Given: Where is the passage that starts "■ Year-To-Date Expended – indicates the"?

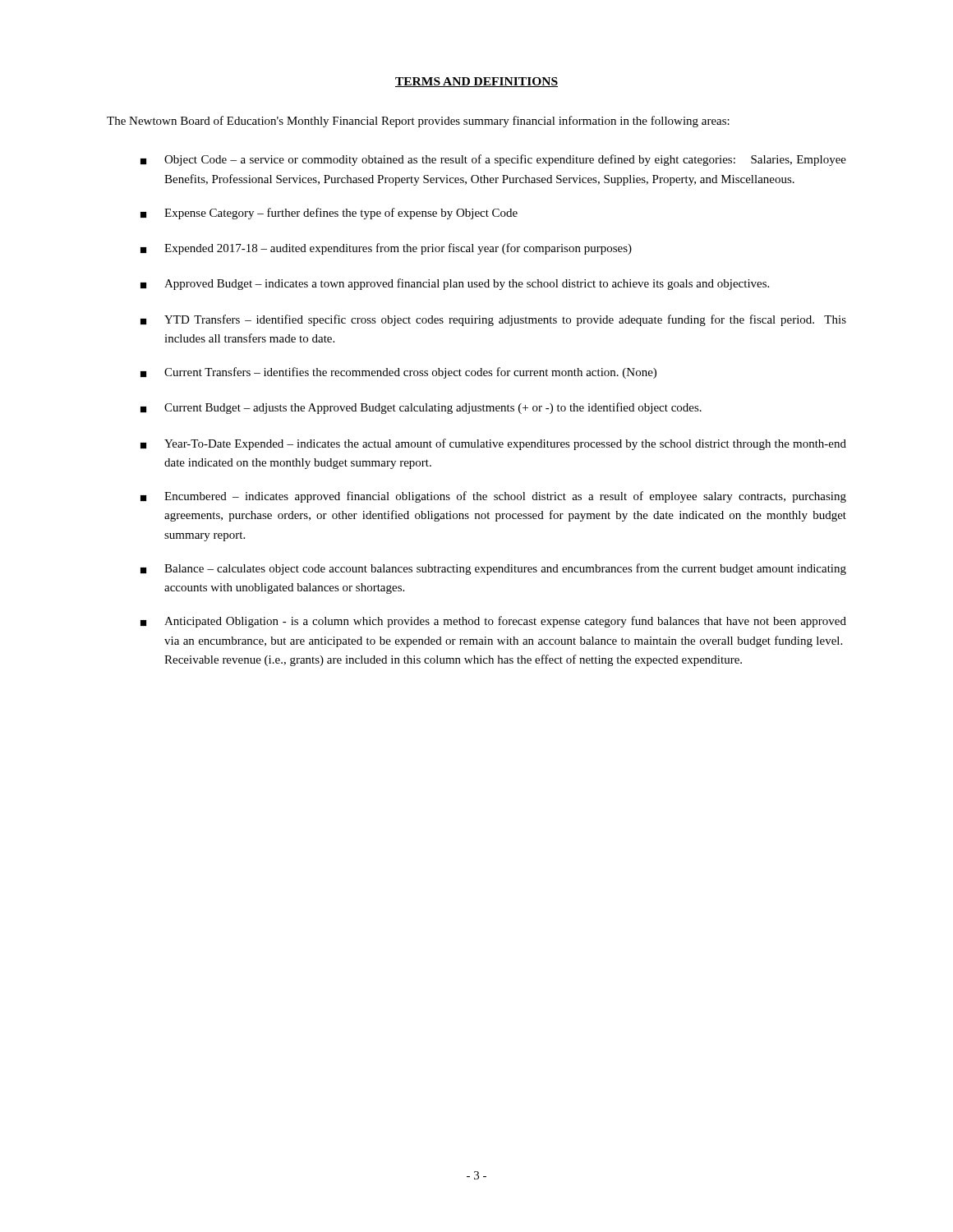Looking at the screenshot, I should coord(493,453).
